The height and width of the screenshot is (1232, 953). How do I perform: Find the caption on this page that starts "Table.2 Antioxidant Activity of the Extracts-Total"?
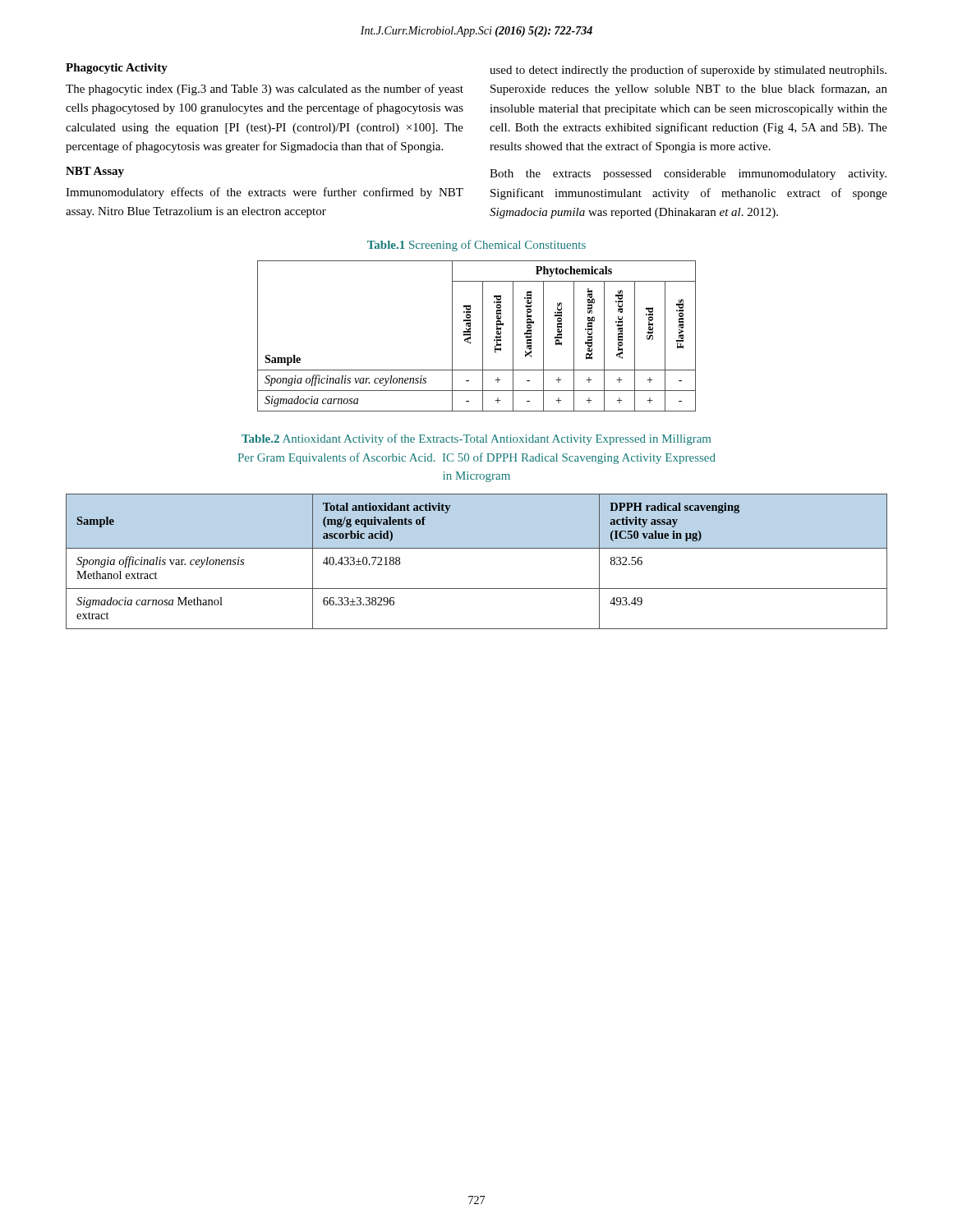point(476,457)
